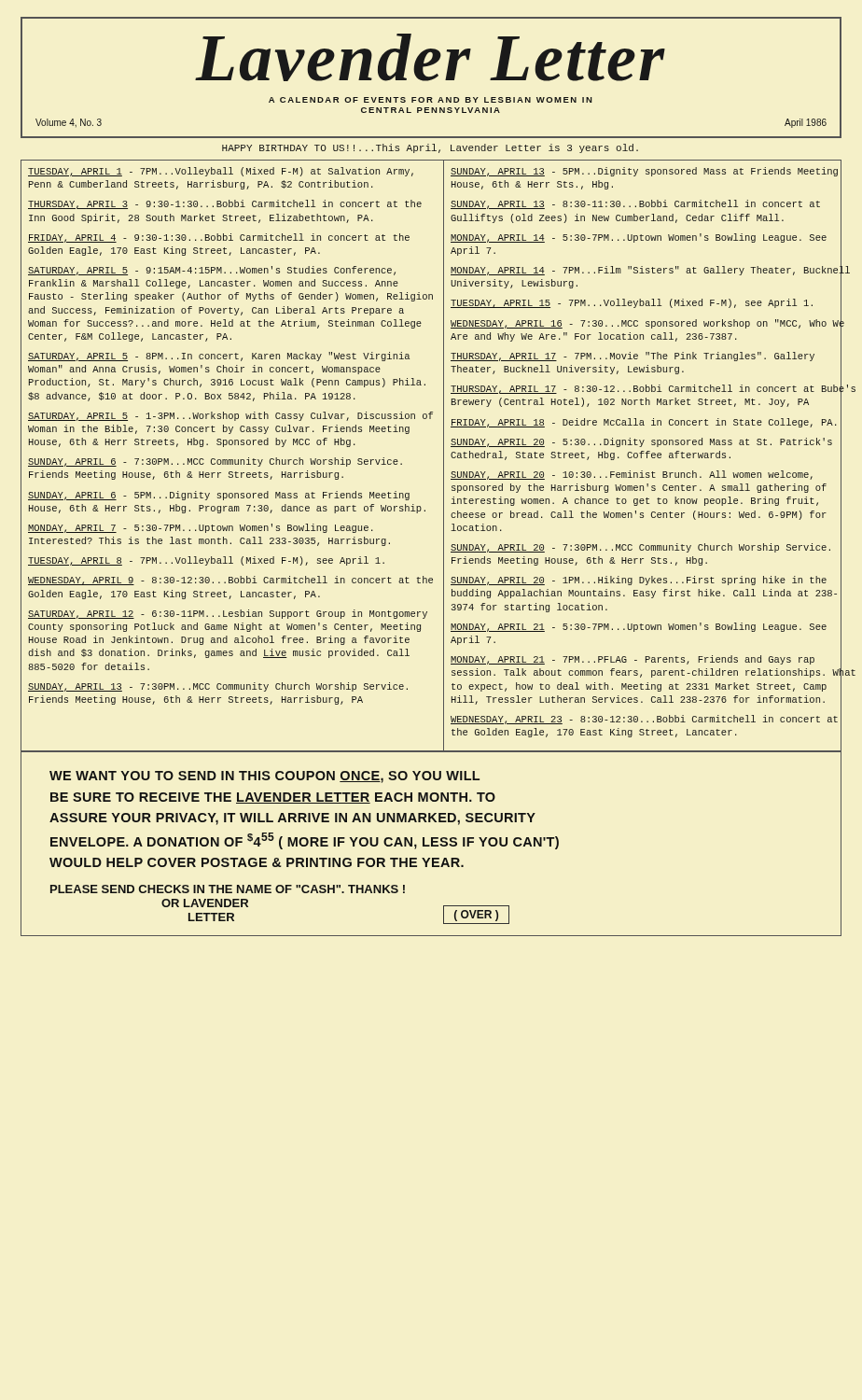Navigate to the element starting "THURSDAY, APRIL 17 - 7PM...Movie "The Pink Triangles"."
Screen dimensions: 1400x862
click(633, 363)
